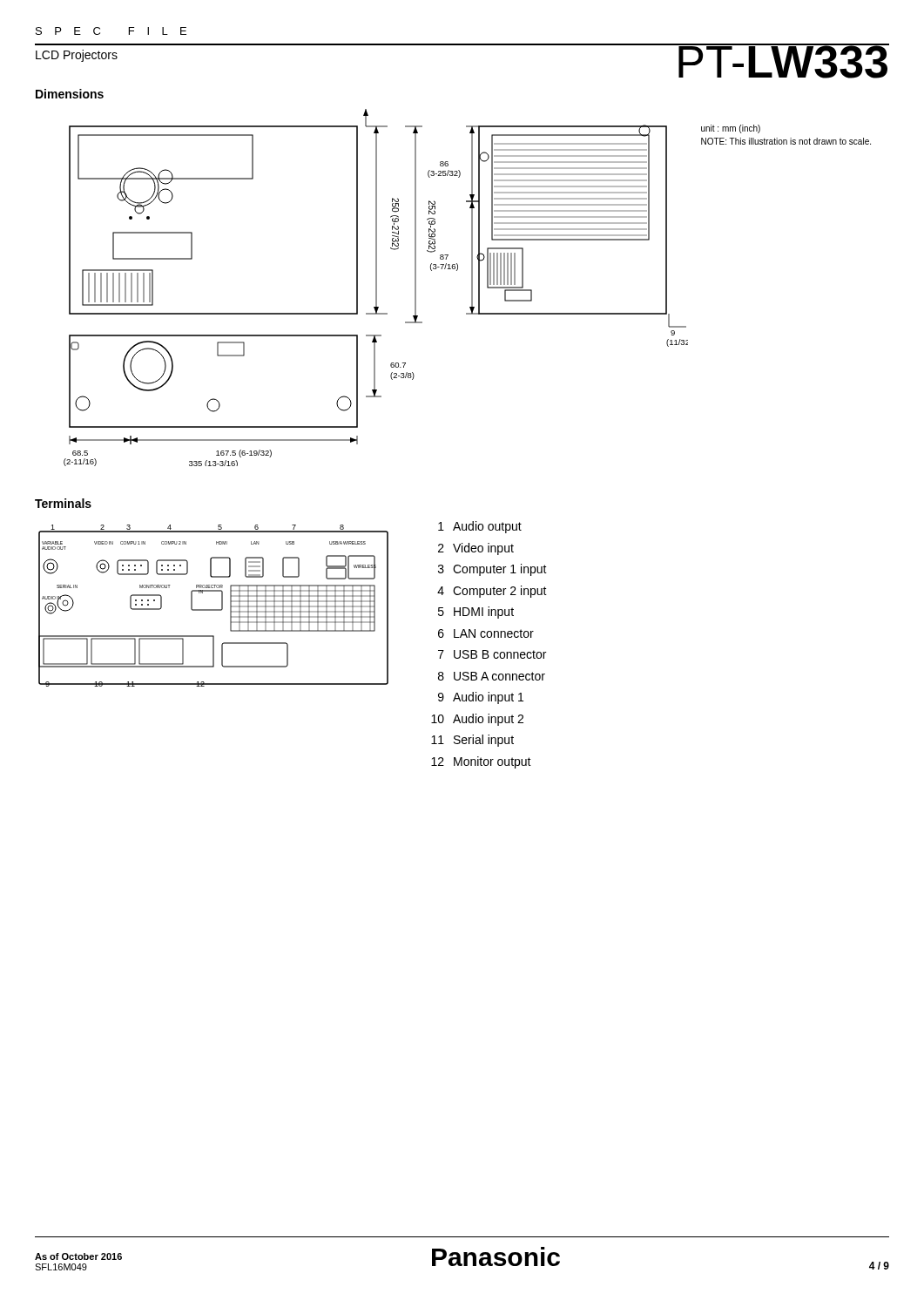Image resolution: width=924 pixels, height=1307 pixels.
Task: Find the list item containing "3Computer 1 input"
Action: 487,569
